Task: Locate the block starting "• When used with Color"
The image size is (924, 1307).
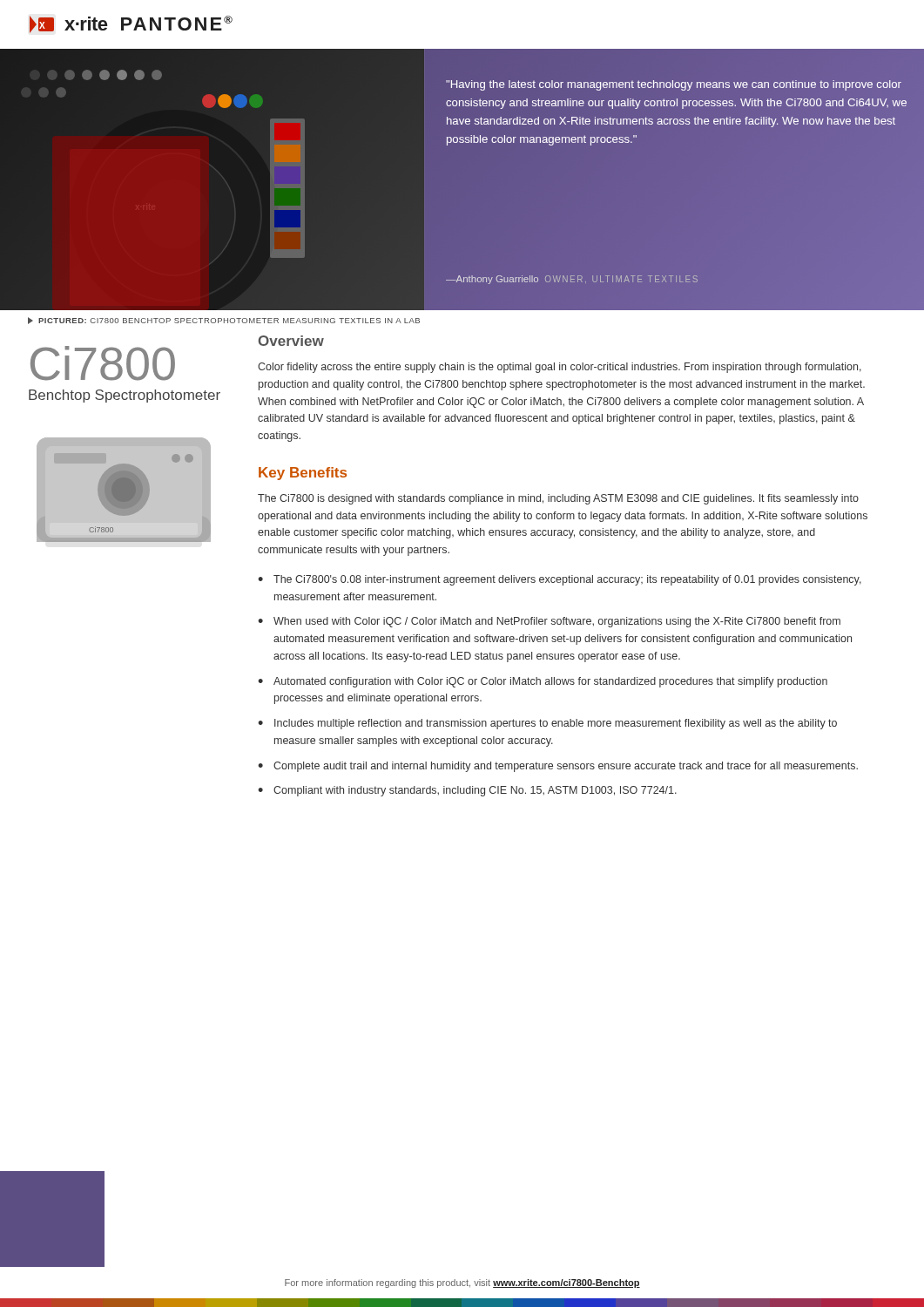Action: pyautogui.click(x=555, y=638)
